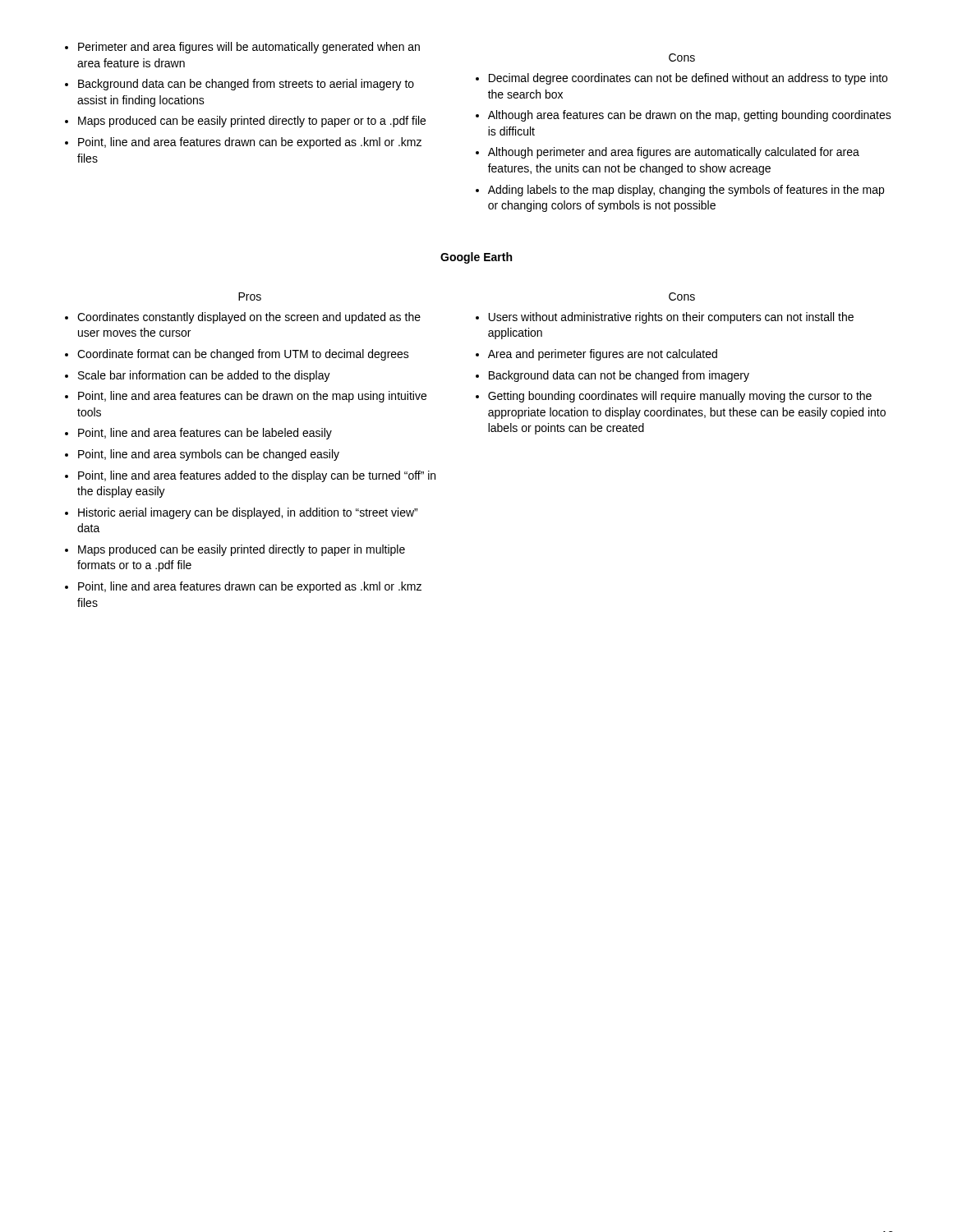Select the list item that says "Perimeter and area"

coord(259,56)
